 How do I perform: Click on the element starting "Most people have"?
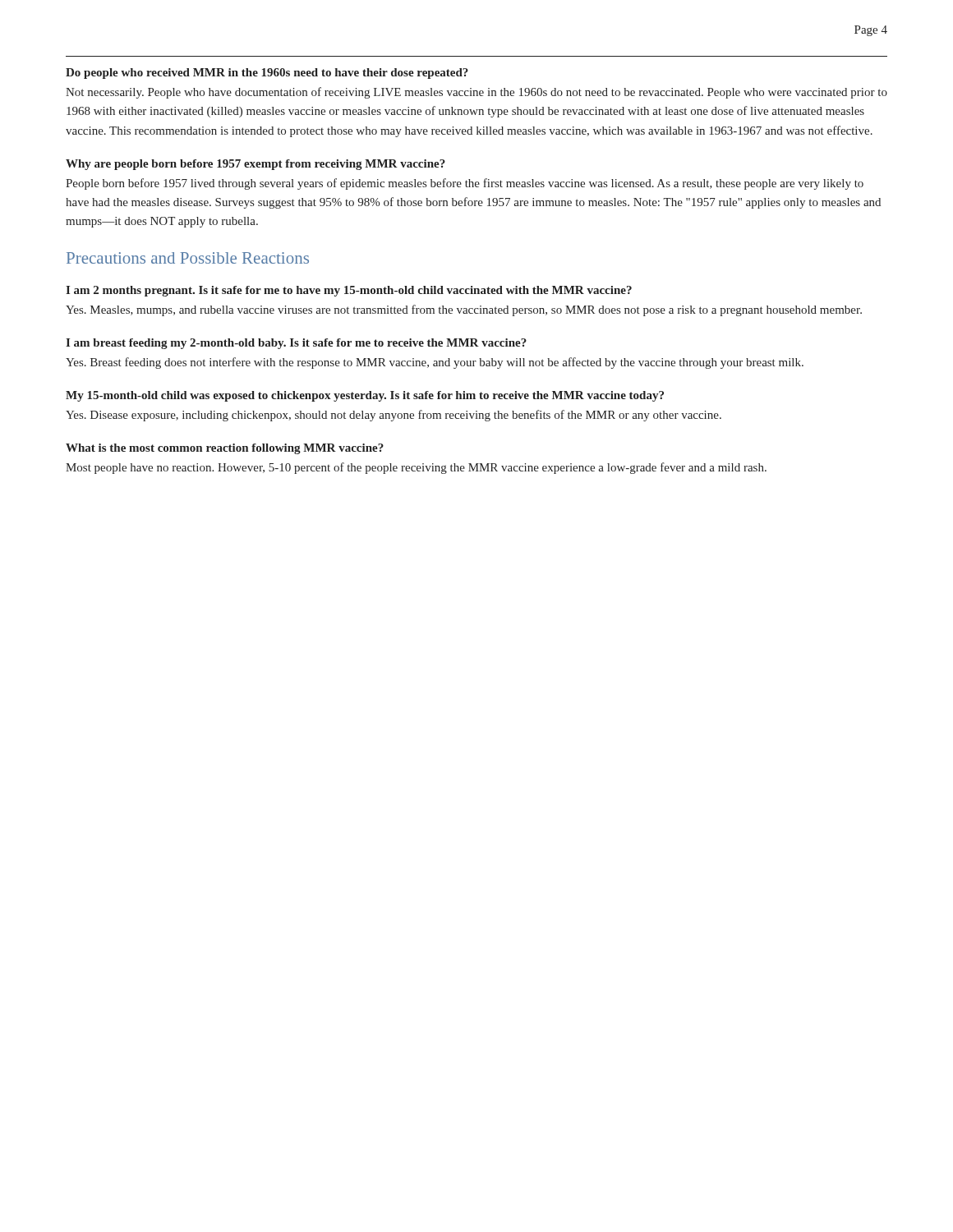click(x=416, y=468)
